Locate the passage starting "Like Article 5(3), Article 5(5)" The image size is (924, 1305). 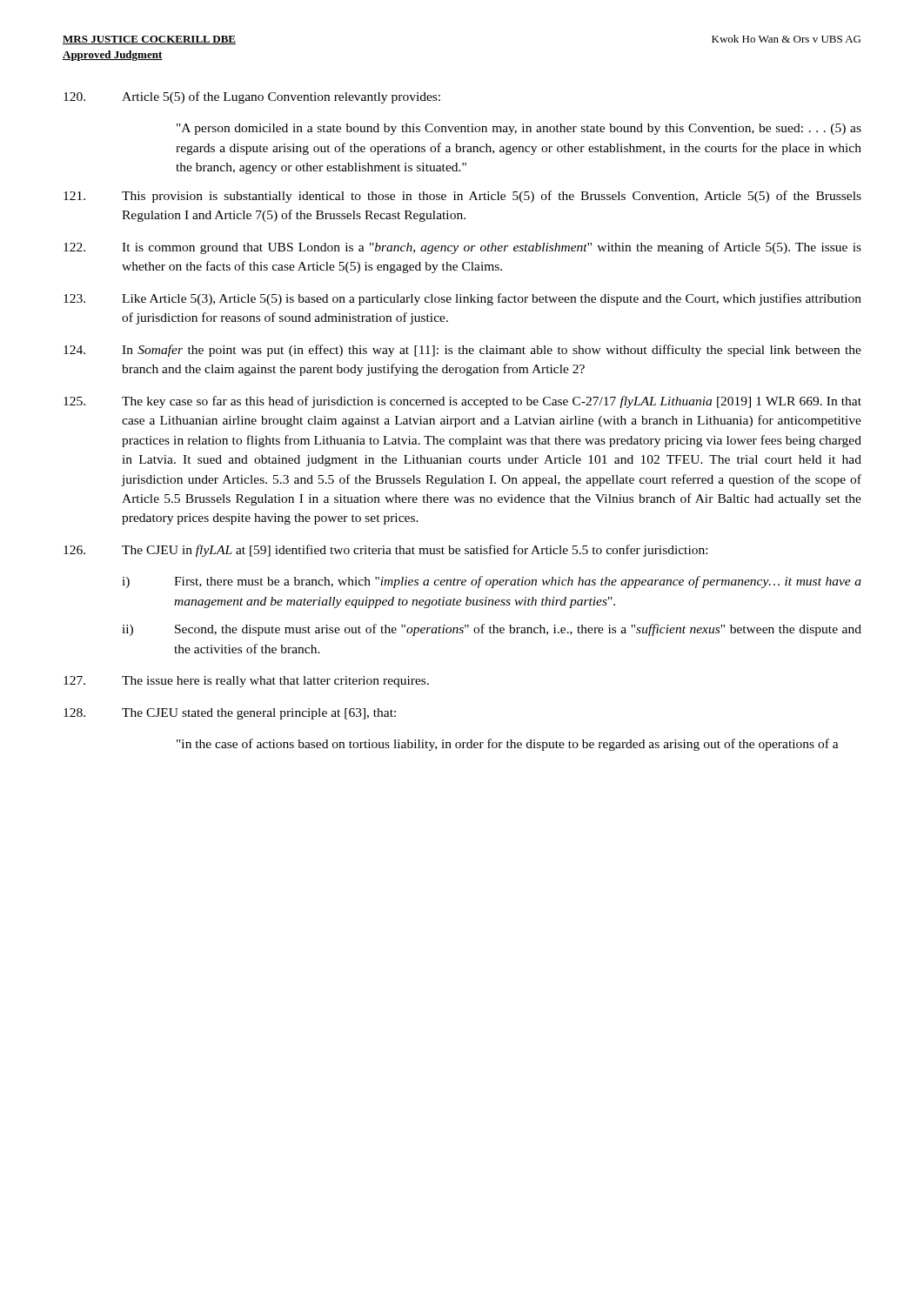pyautogui.click(x=462, y=308)
